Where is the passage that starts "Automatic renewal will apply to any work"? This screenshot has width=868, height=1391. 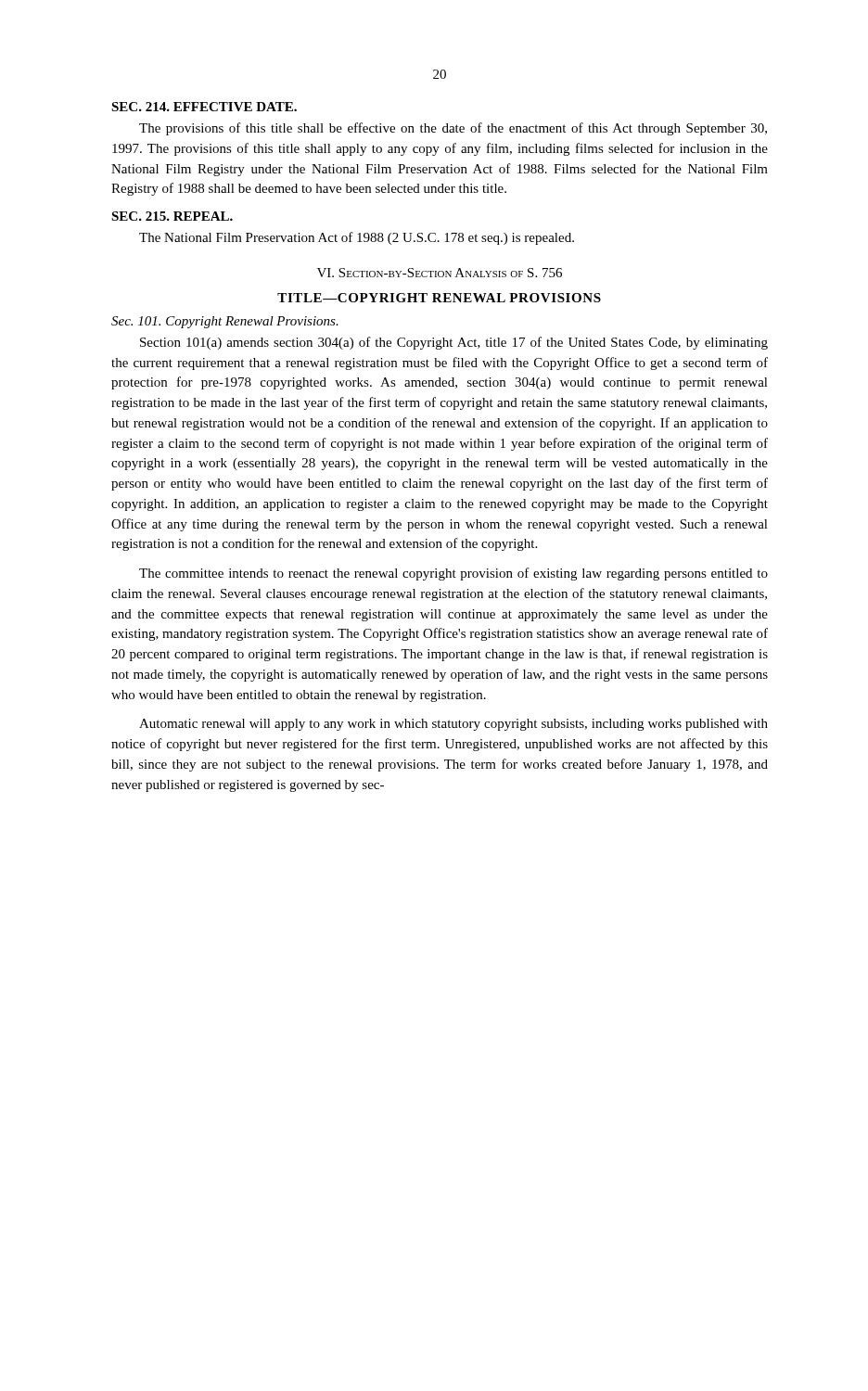[x=440, y=754]
